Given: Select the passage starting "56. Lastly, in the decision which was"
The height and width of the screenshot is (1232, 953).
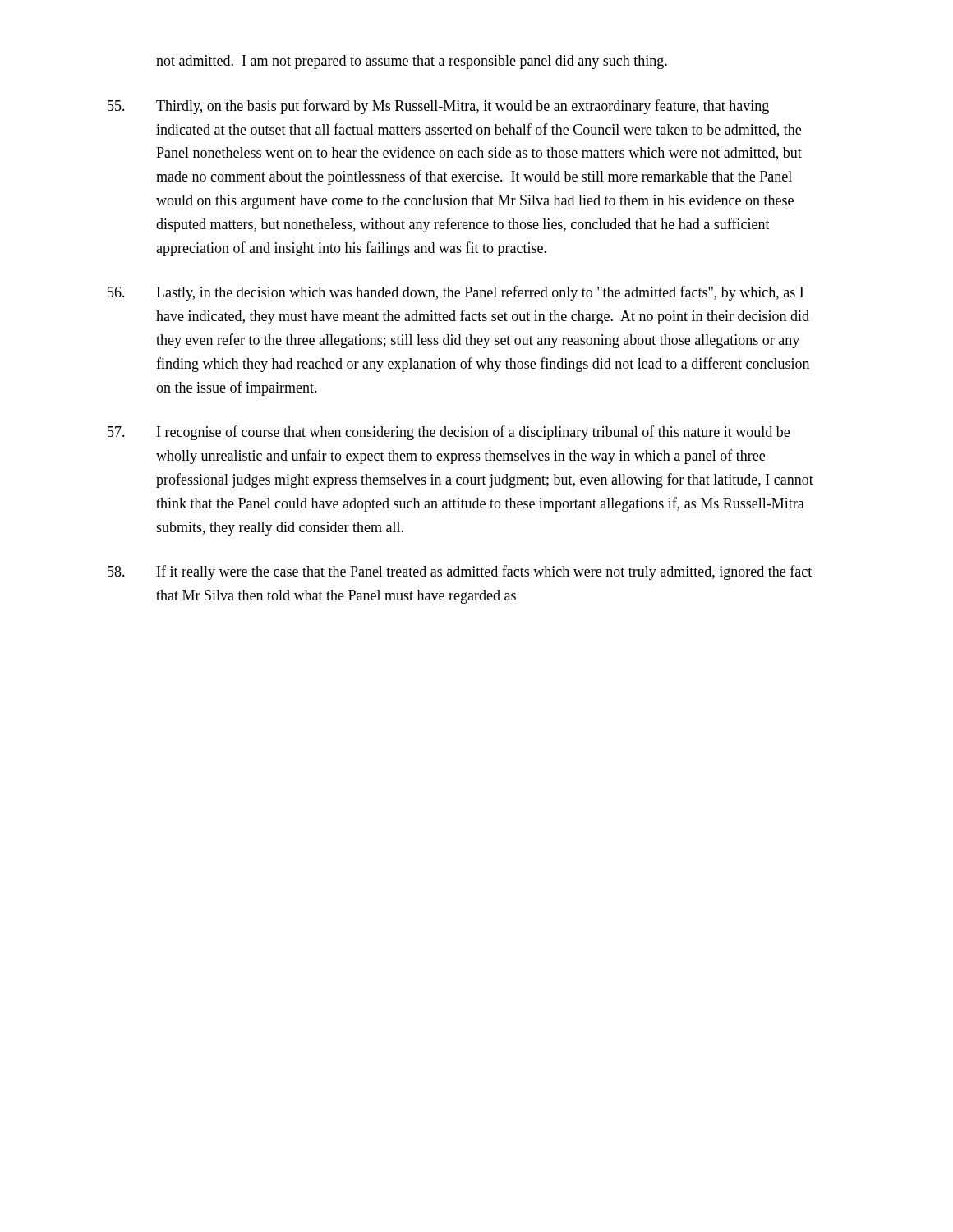Looking at the screenshot, I should 464,340.
